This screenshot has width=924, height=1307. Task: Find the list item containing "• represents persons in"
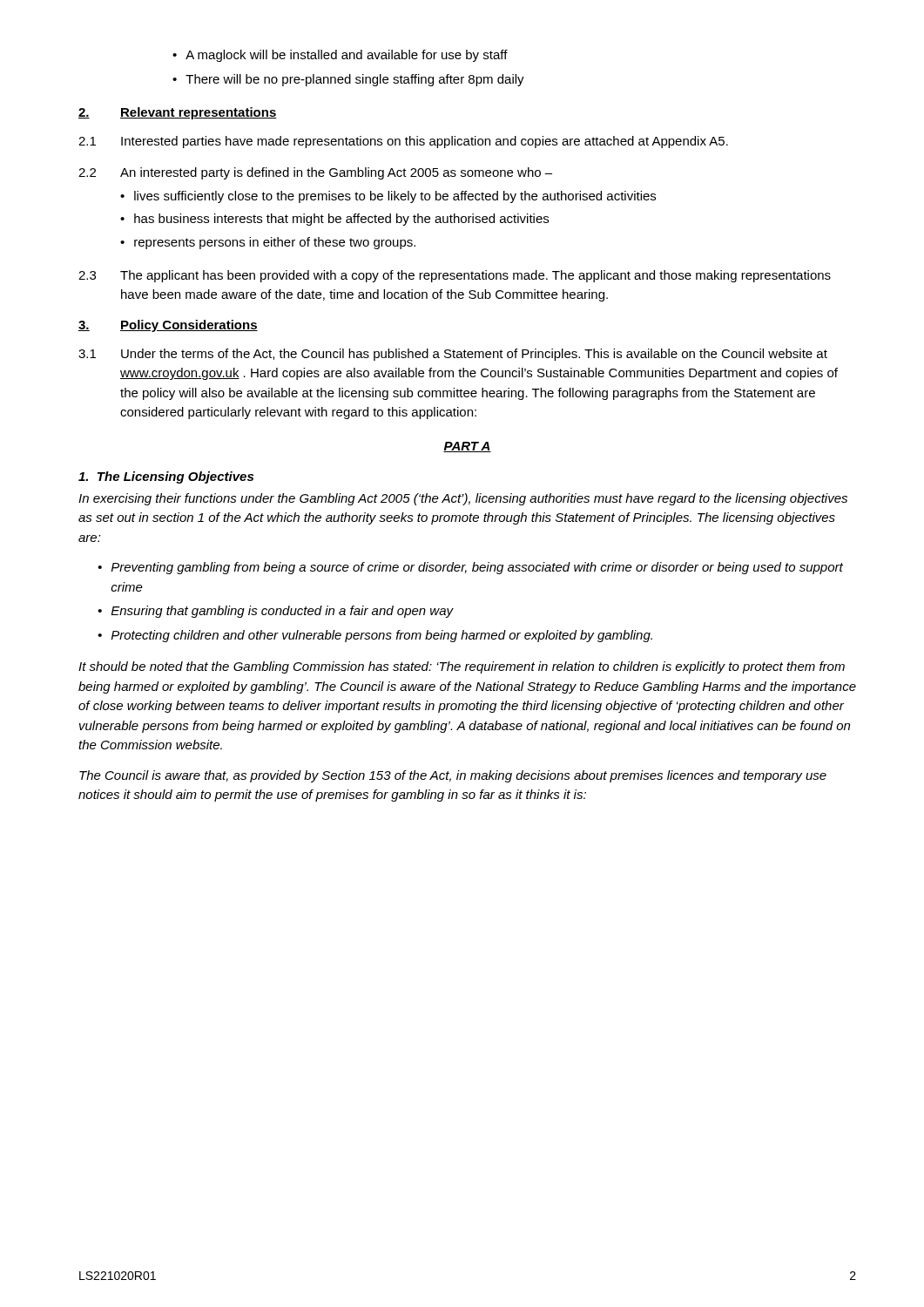click(268, 242)
